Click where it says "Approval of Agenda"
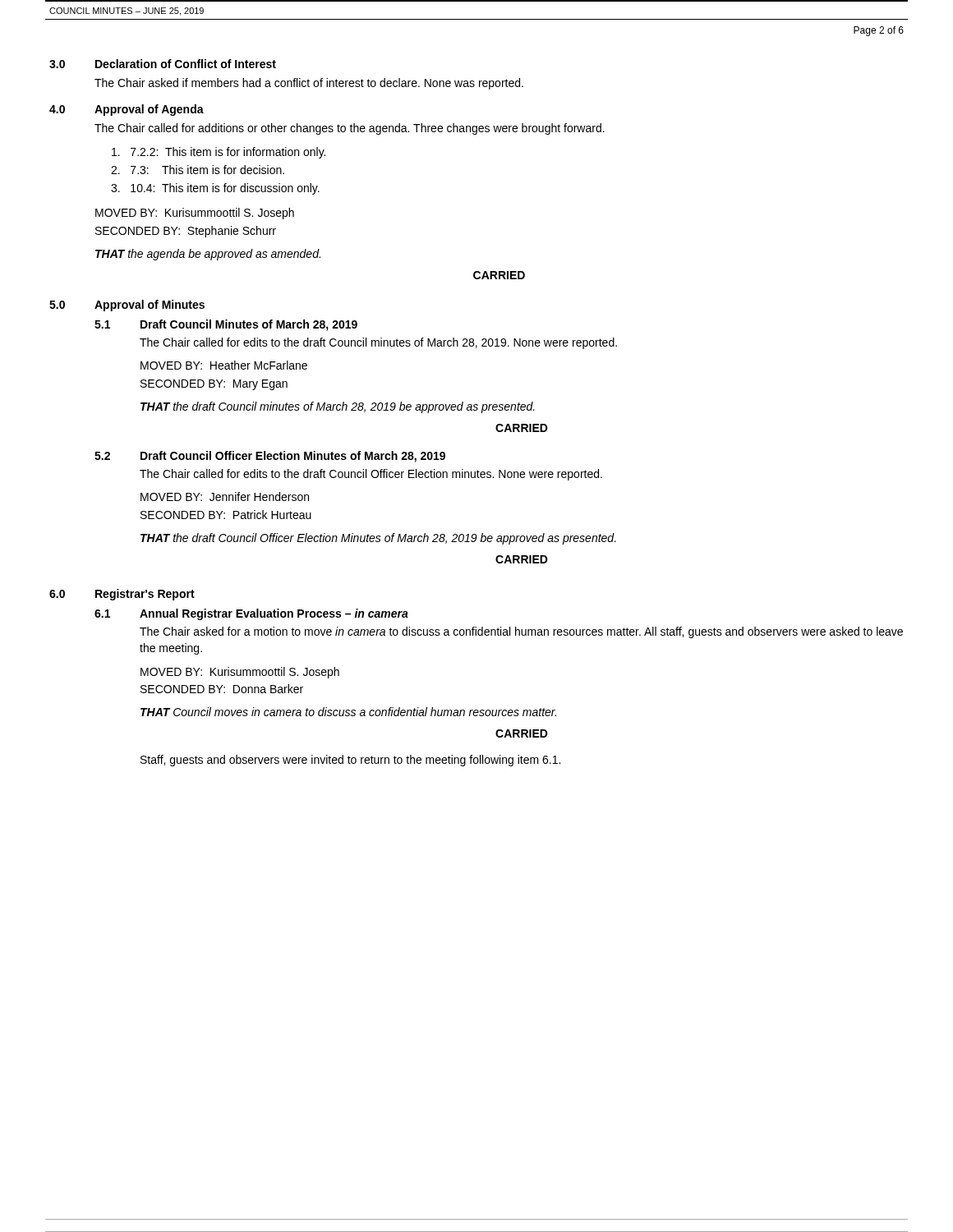 click(x=149, y=109)
